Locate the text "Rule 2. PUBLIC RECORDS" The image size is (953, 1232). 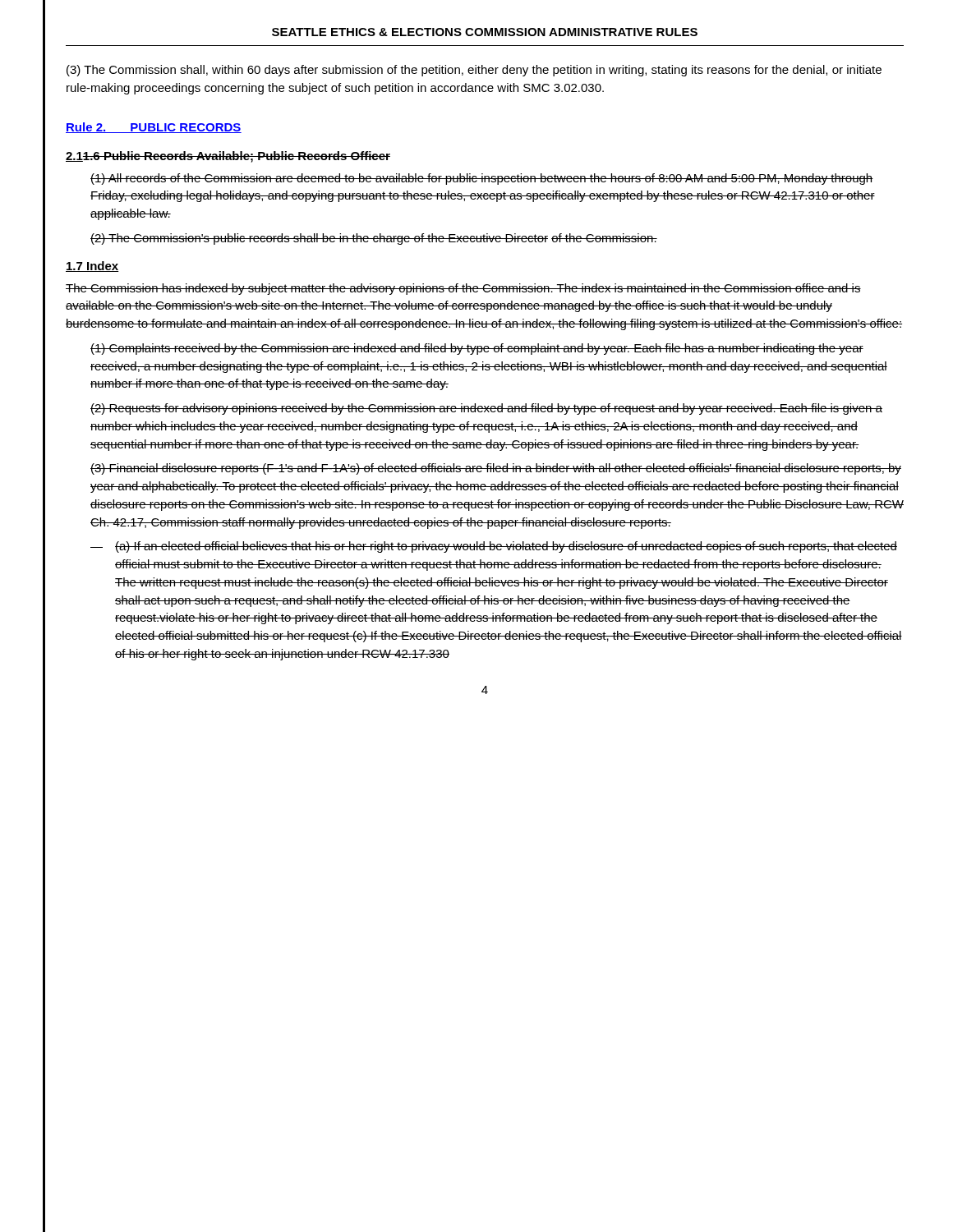click(x=153, y=126)
